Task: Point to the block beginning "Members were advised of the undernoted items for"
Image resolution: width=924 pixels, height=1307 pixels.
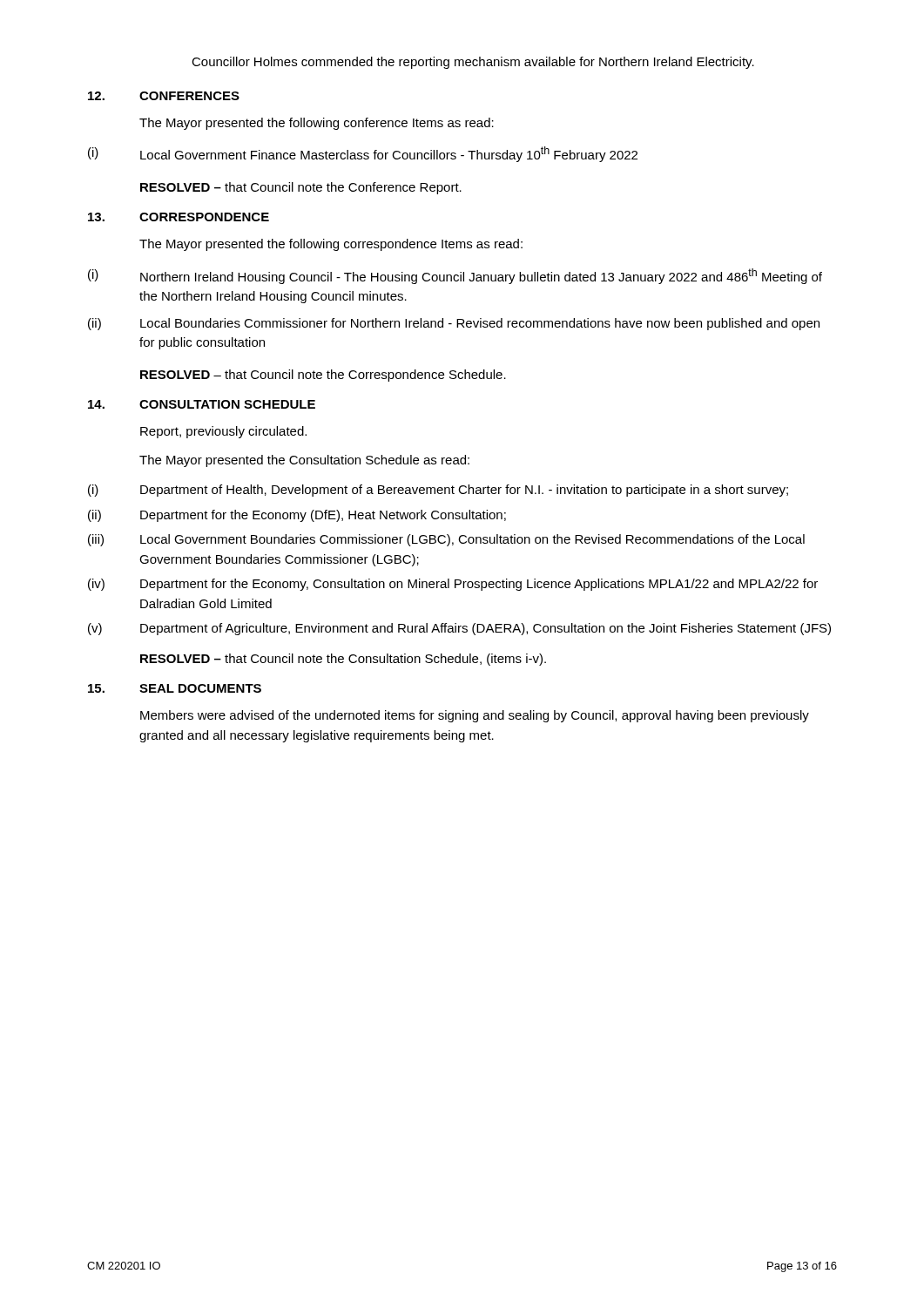Action: pos(474,725)
